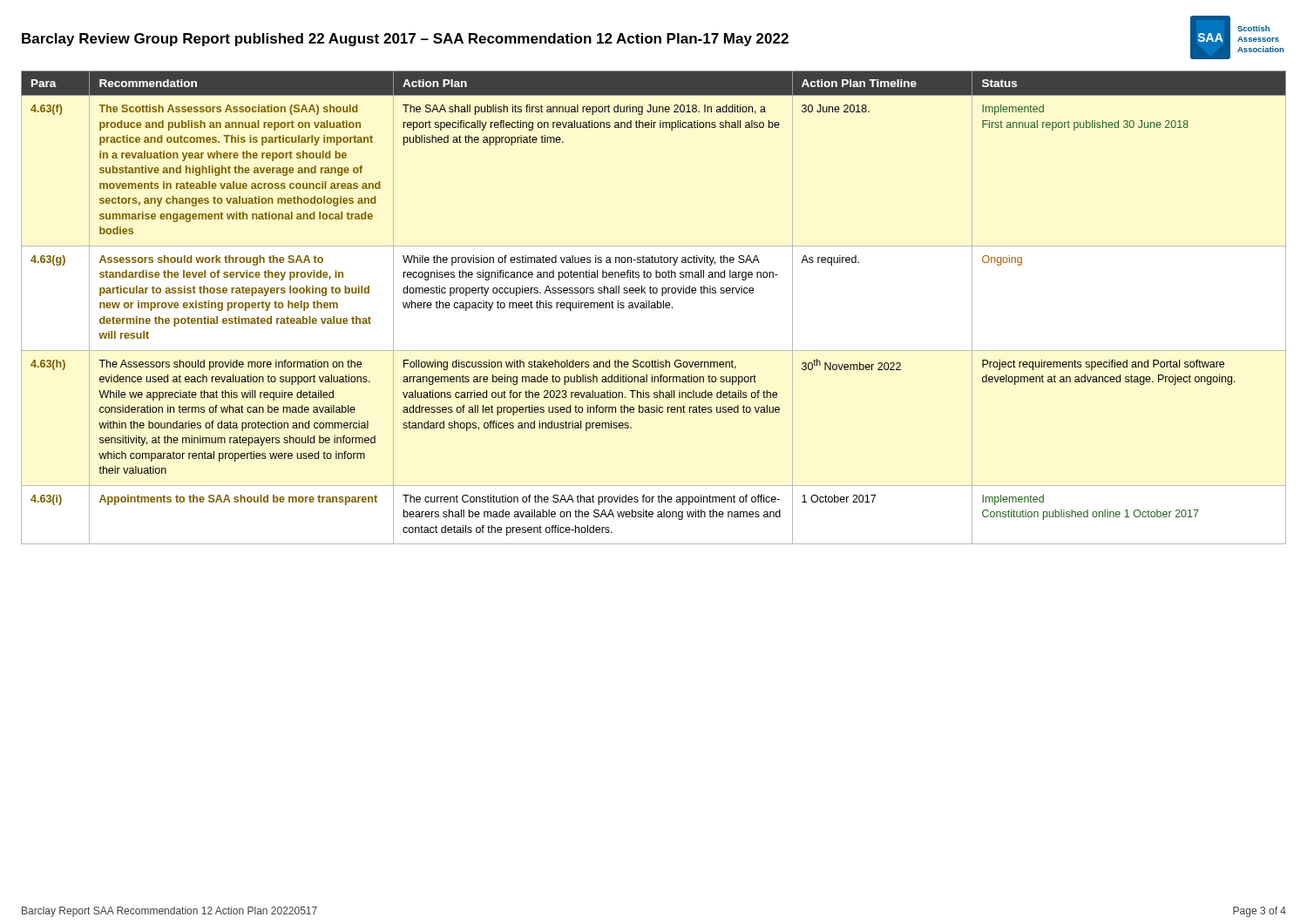Locate the table with the text "Action Plan Timeline"

tap(654, 307)
